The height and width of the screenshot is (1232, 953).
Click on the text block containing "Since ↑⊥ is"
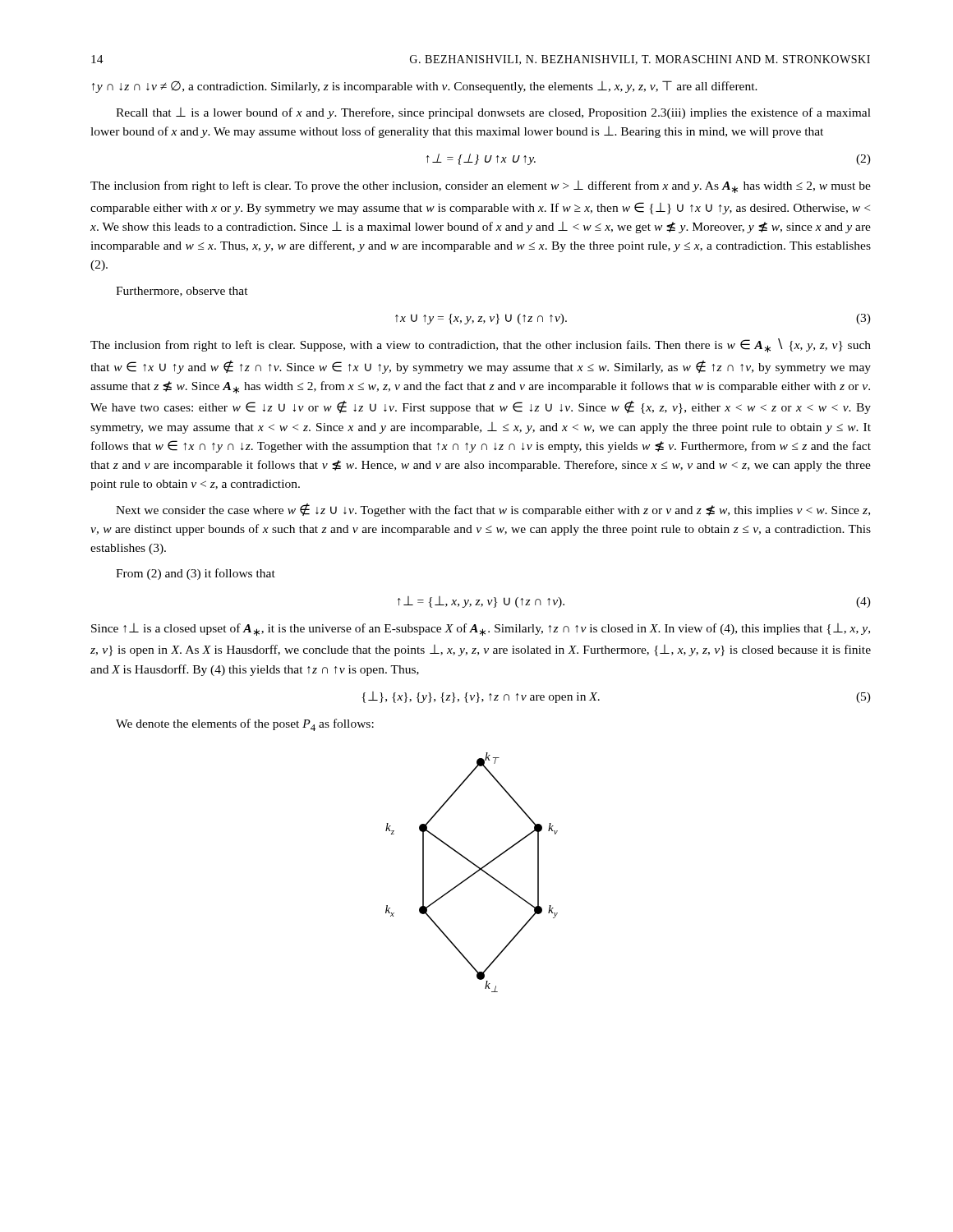click(x=481, y=648)
